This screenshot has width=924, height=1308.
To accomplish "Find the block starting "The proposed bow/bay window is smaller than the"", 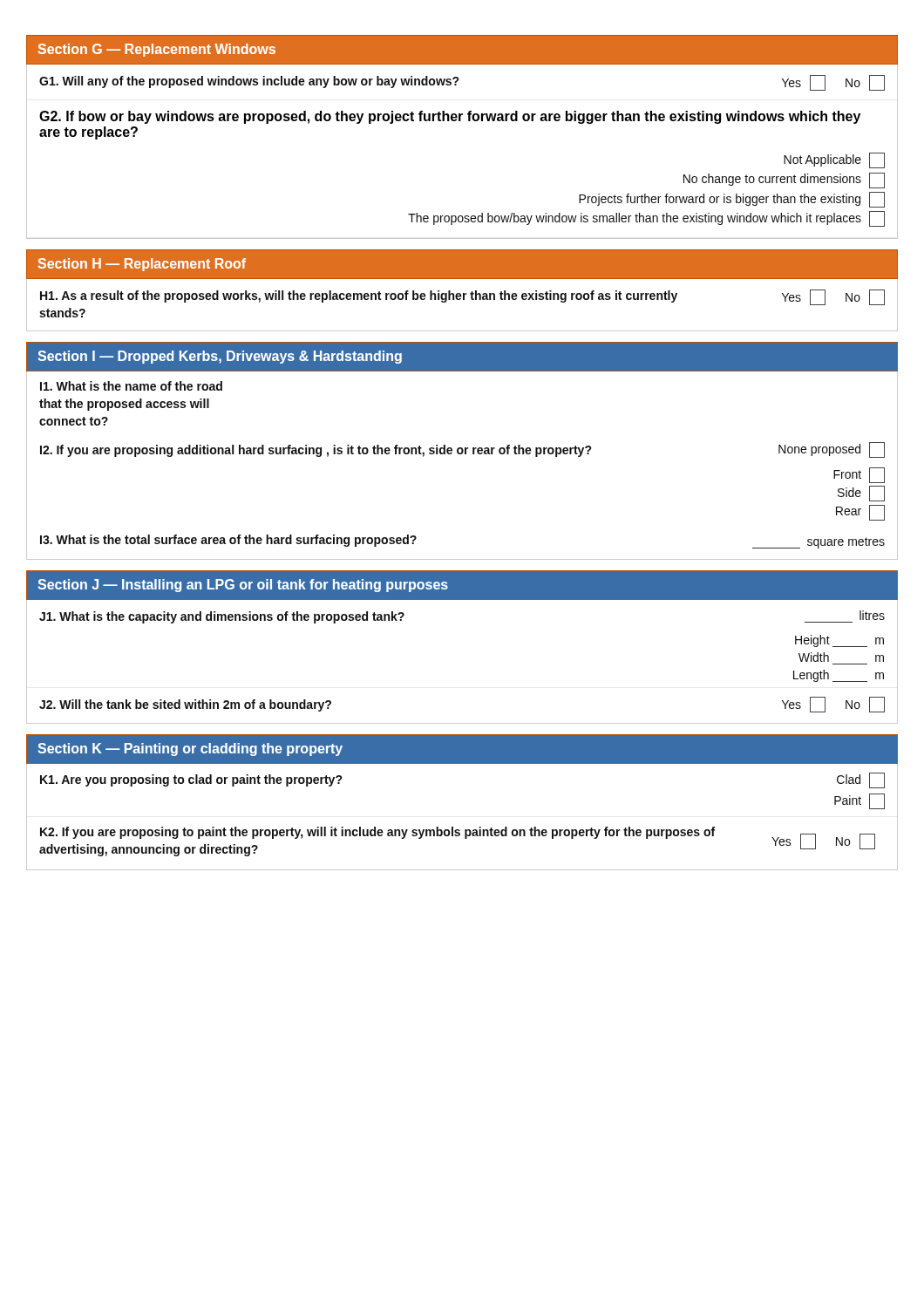I will [646, 219].
